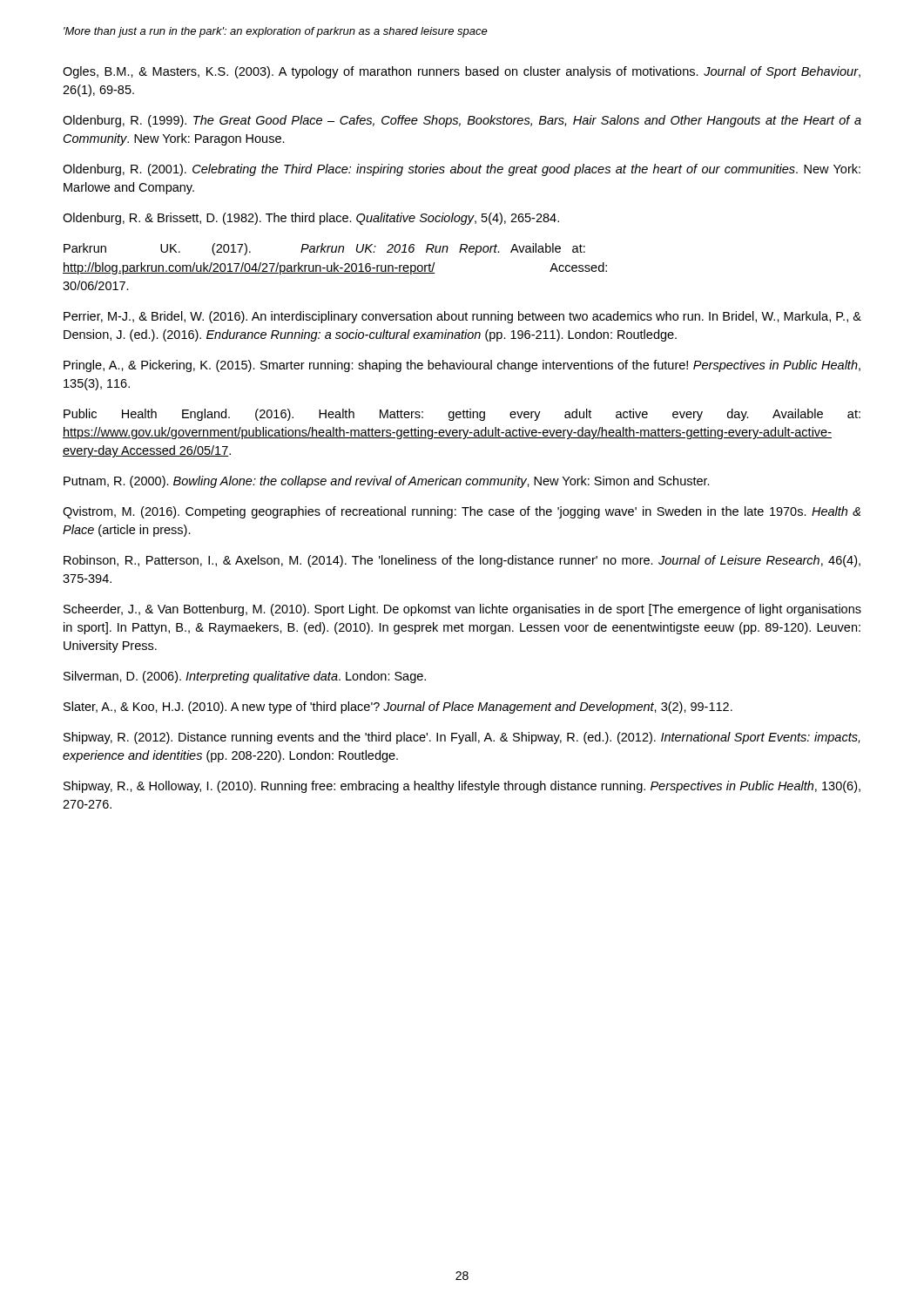Select the list item containing "Public Health England. (2016)."
Viewport: 924px width, 1307px height.
tap(462, 432)
